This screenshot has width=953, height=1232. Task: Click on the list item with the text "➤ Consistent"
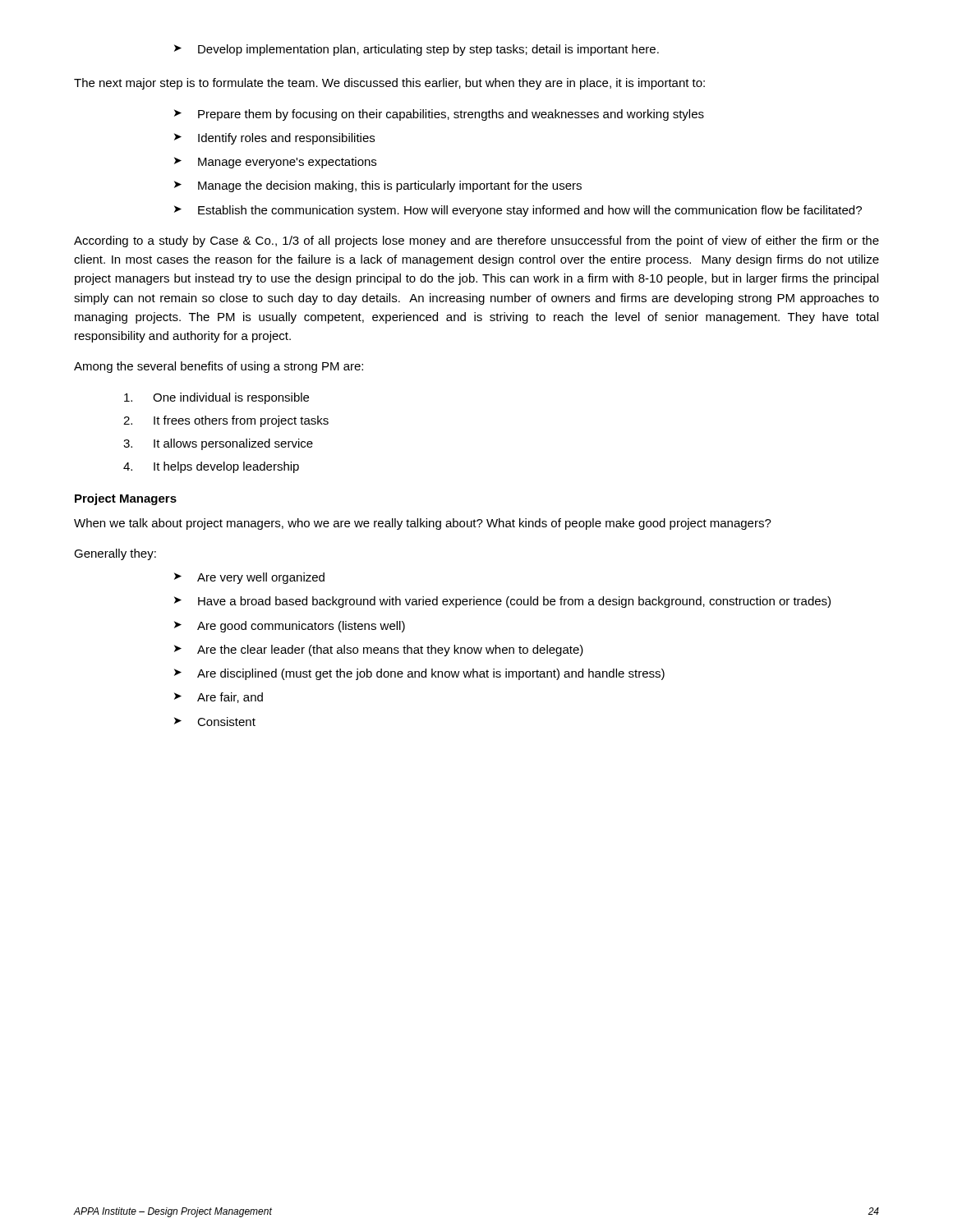pyautogui.click(x=215, y=722)
